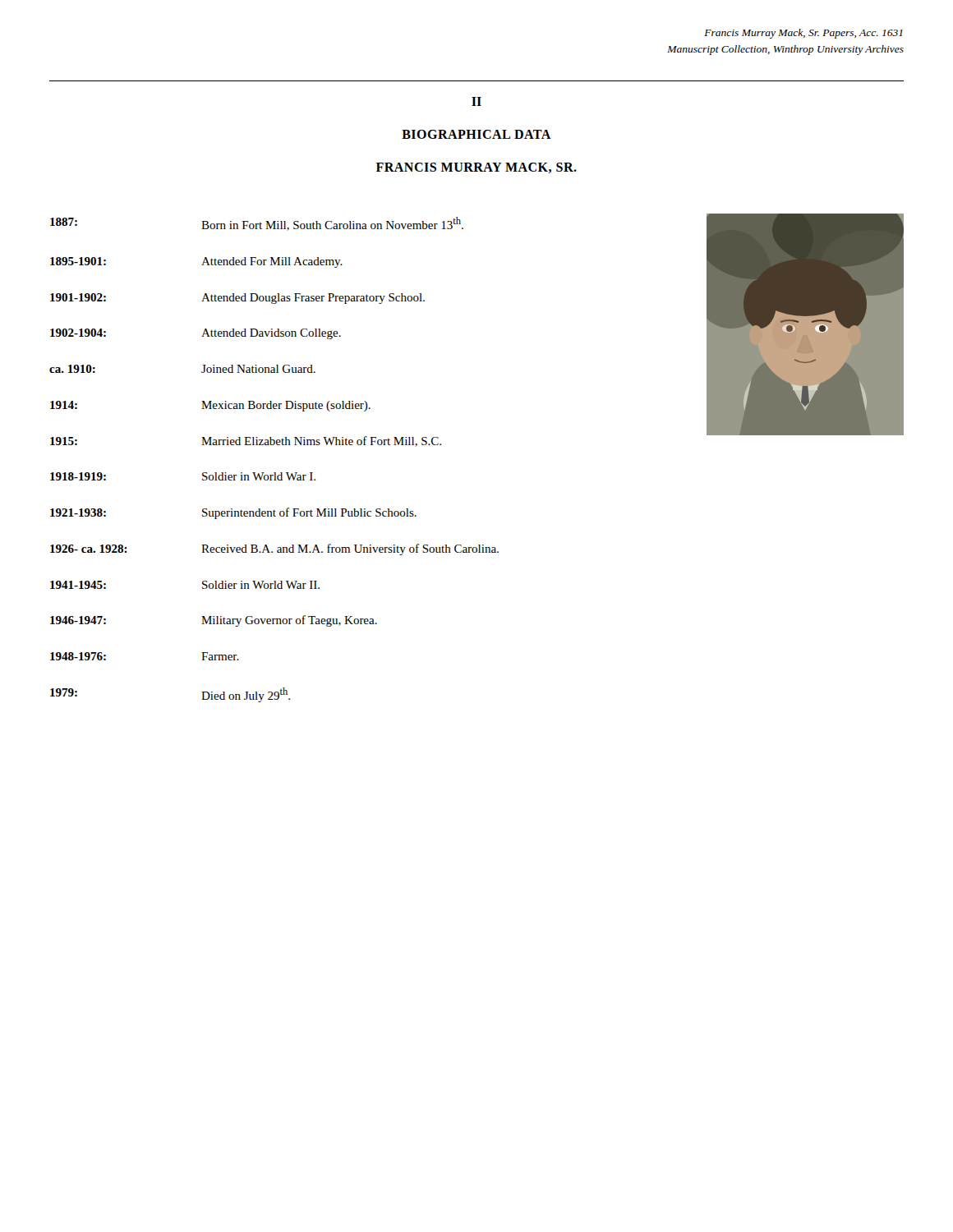953x1232 pixels.
Task: Click on the block starting "1902-1904: Attended Davidson"
Action: click(x=81, y=333)
